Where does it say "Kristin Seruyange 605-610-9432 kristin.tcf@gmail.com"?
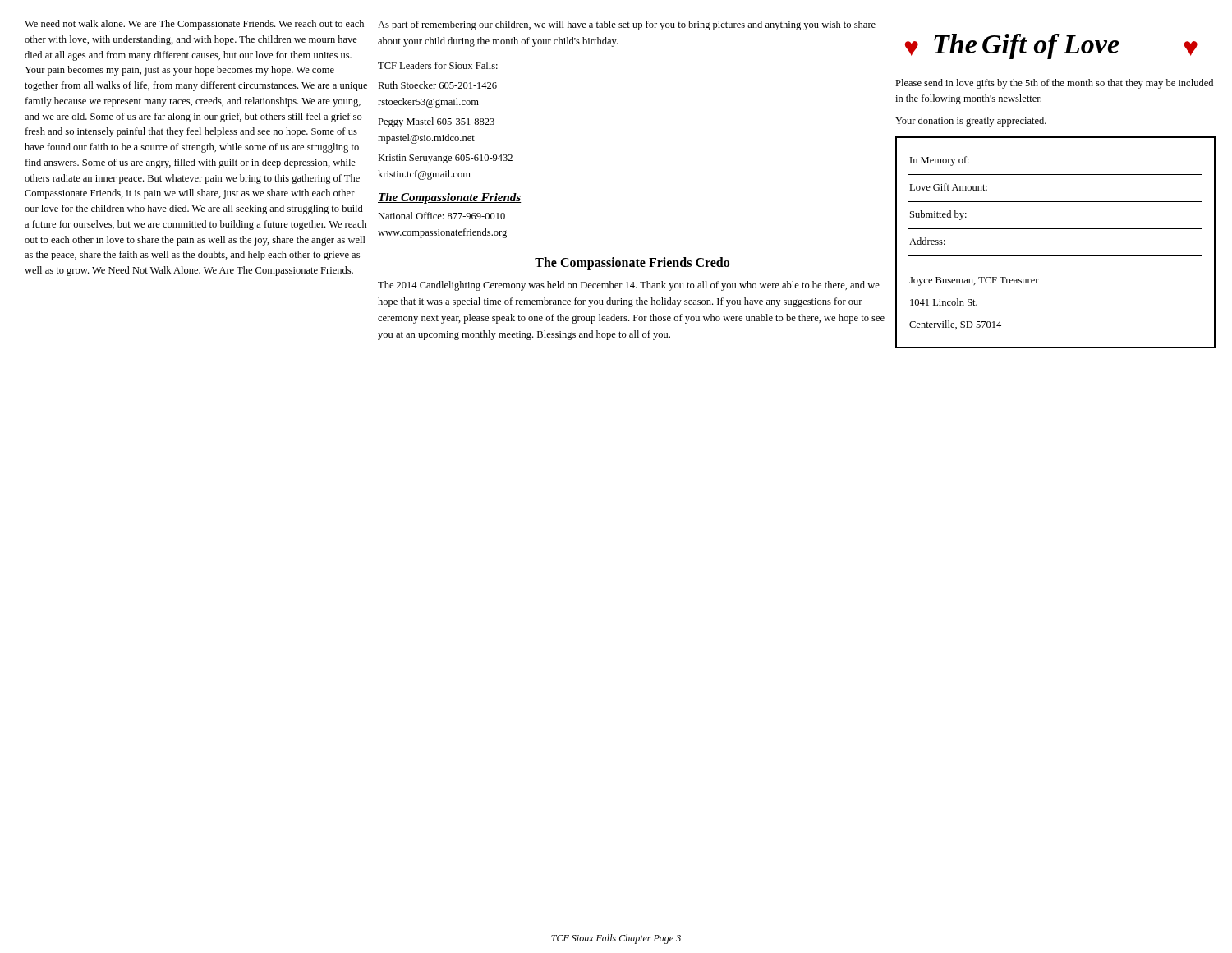Image resolution: width=1232 pixels, height=953 pixels. 445,166
